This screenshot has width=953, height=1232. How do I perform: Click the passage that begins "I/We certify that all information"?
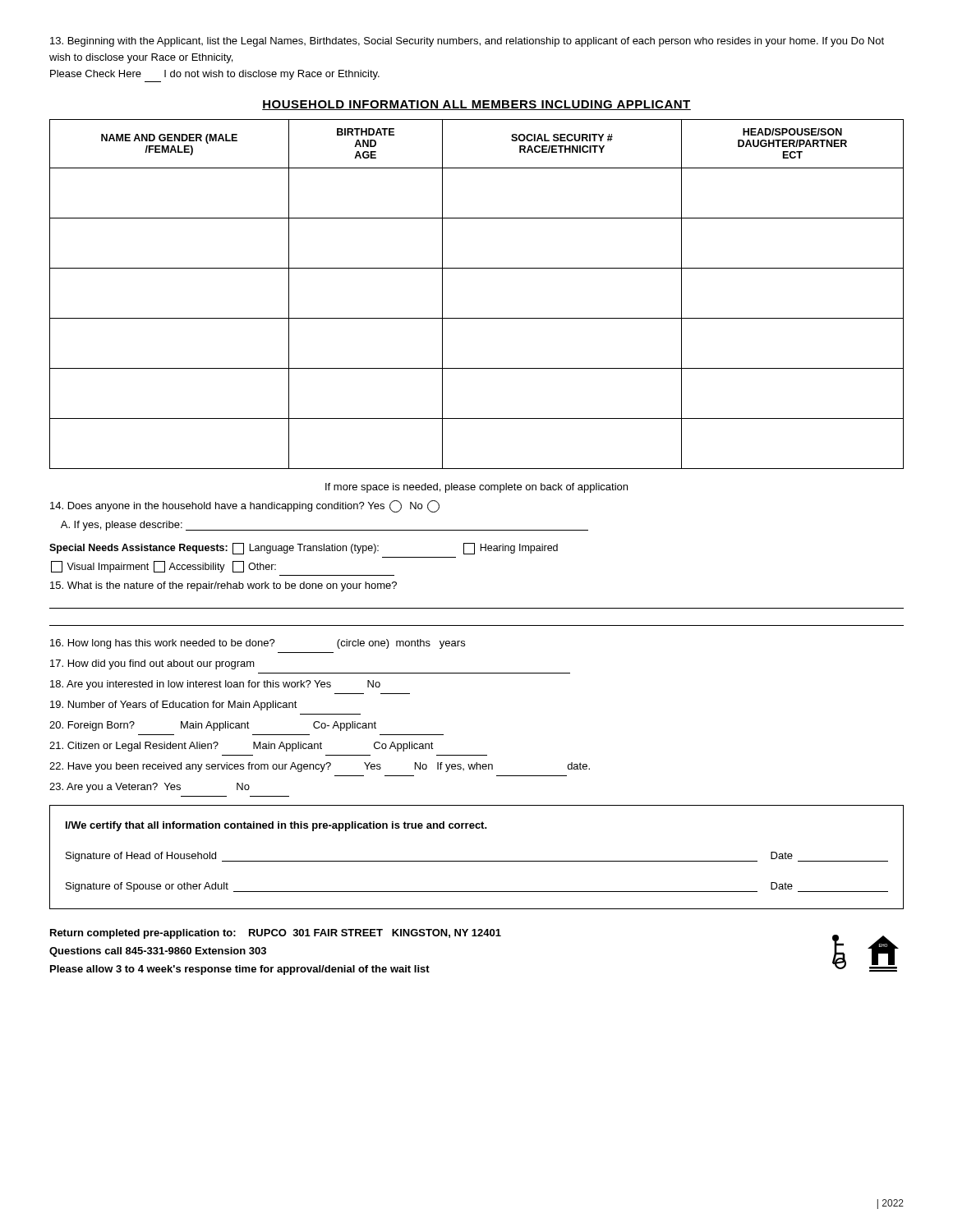(476, 856)
